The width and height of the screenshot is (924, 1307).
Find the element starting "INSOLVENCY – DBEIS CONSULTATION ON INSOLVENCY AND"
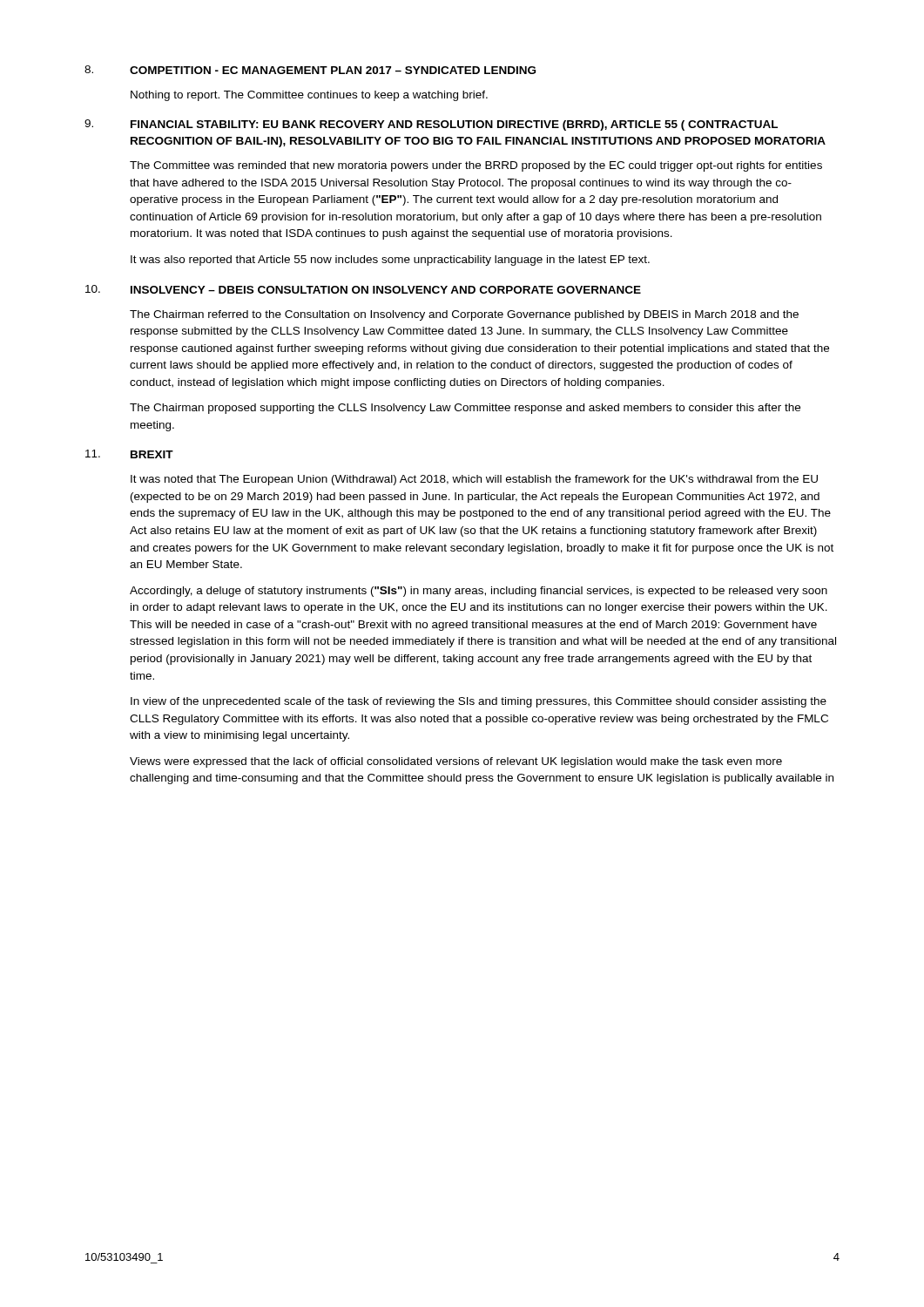(x=385, y=289)
